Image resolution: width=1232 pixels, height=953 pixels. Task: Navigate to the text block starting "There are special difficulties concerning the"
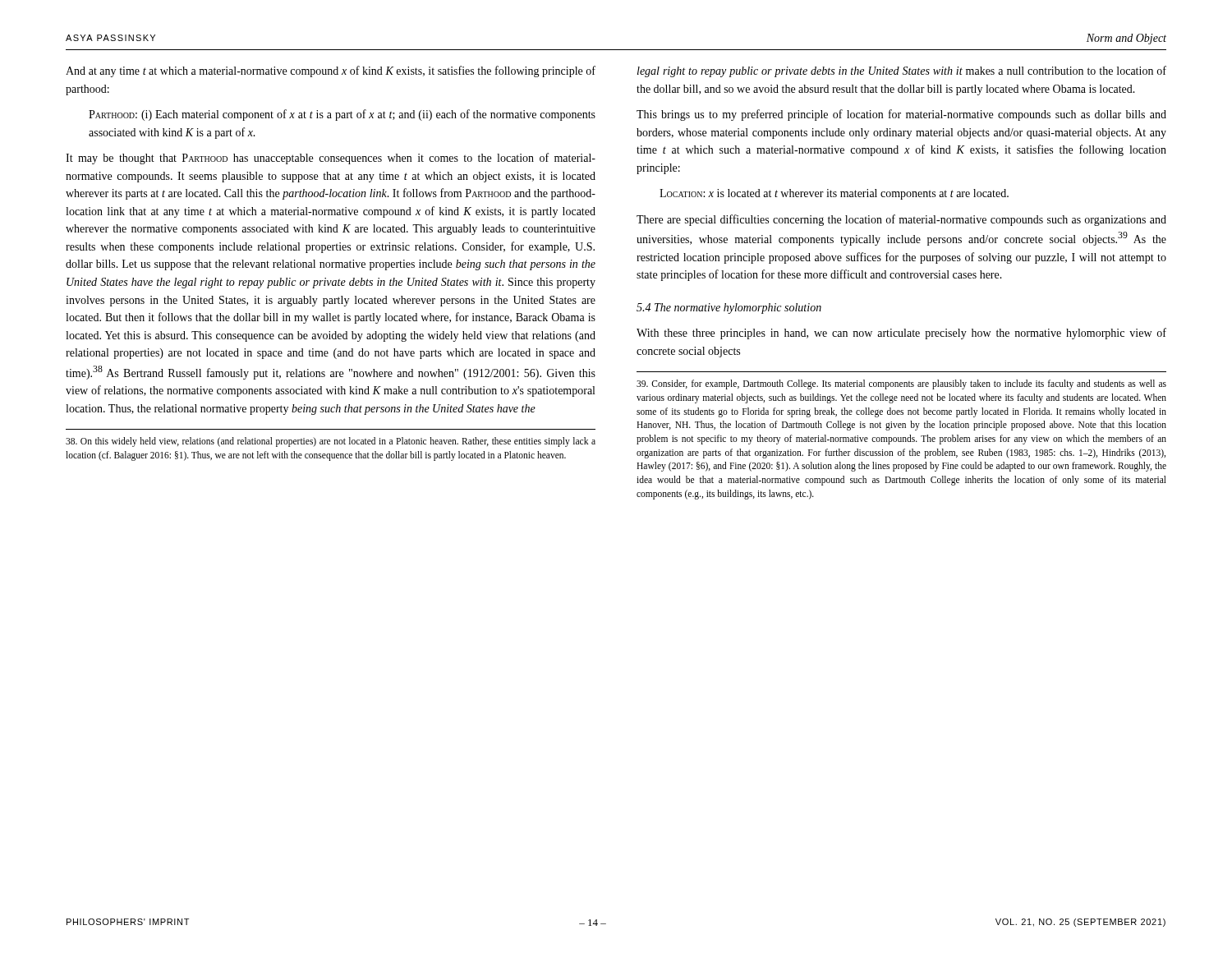click(x=901, y=247)
